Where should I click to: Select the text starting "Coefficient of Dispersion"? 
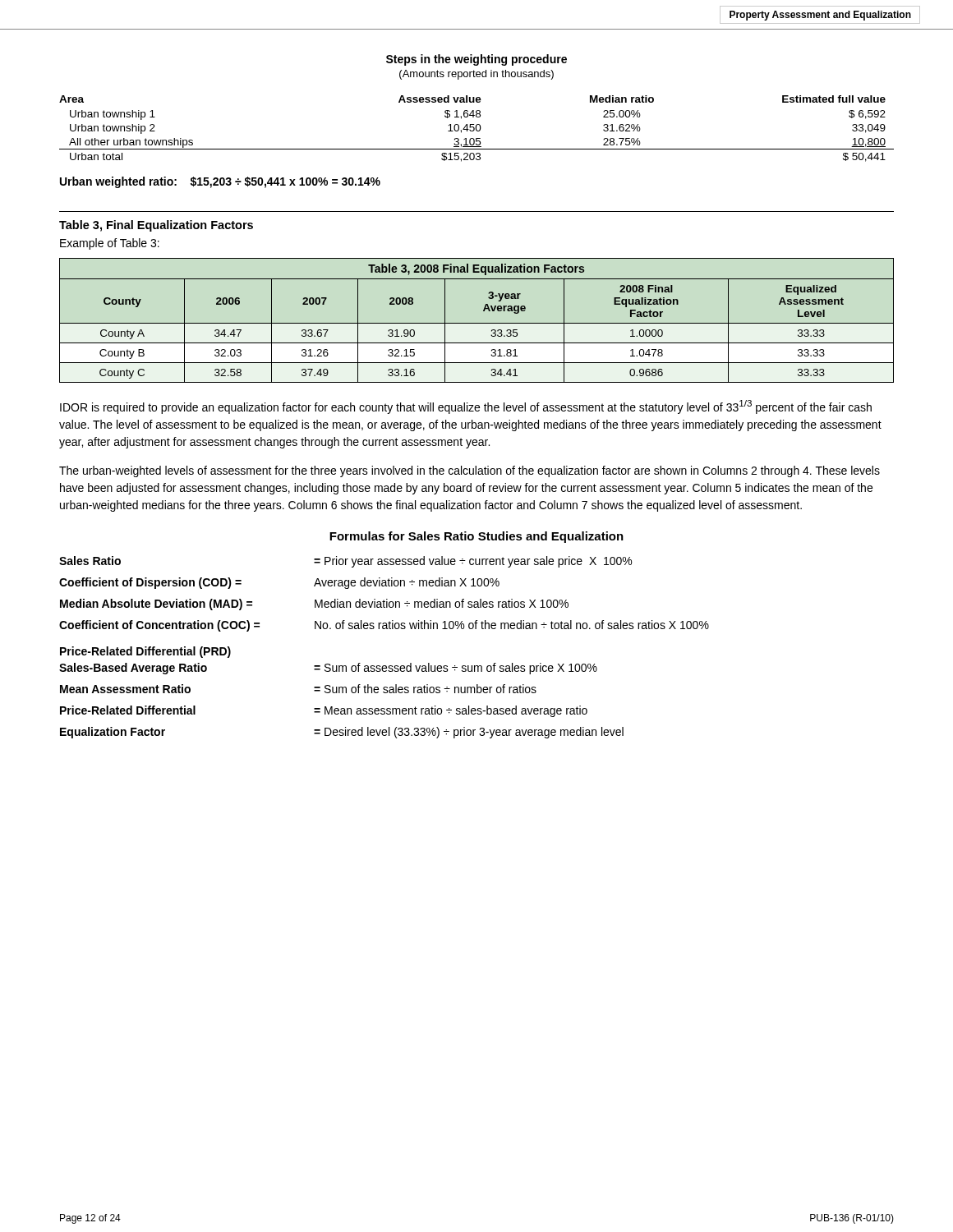pos(476,582)
